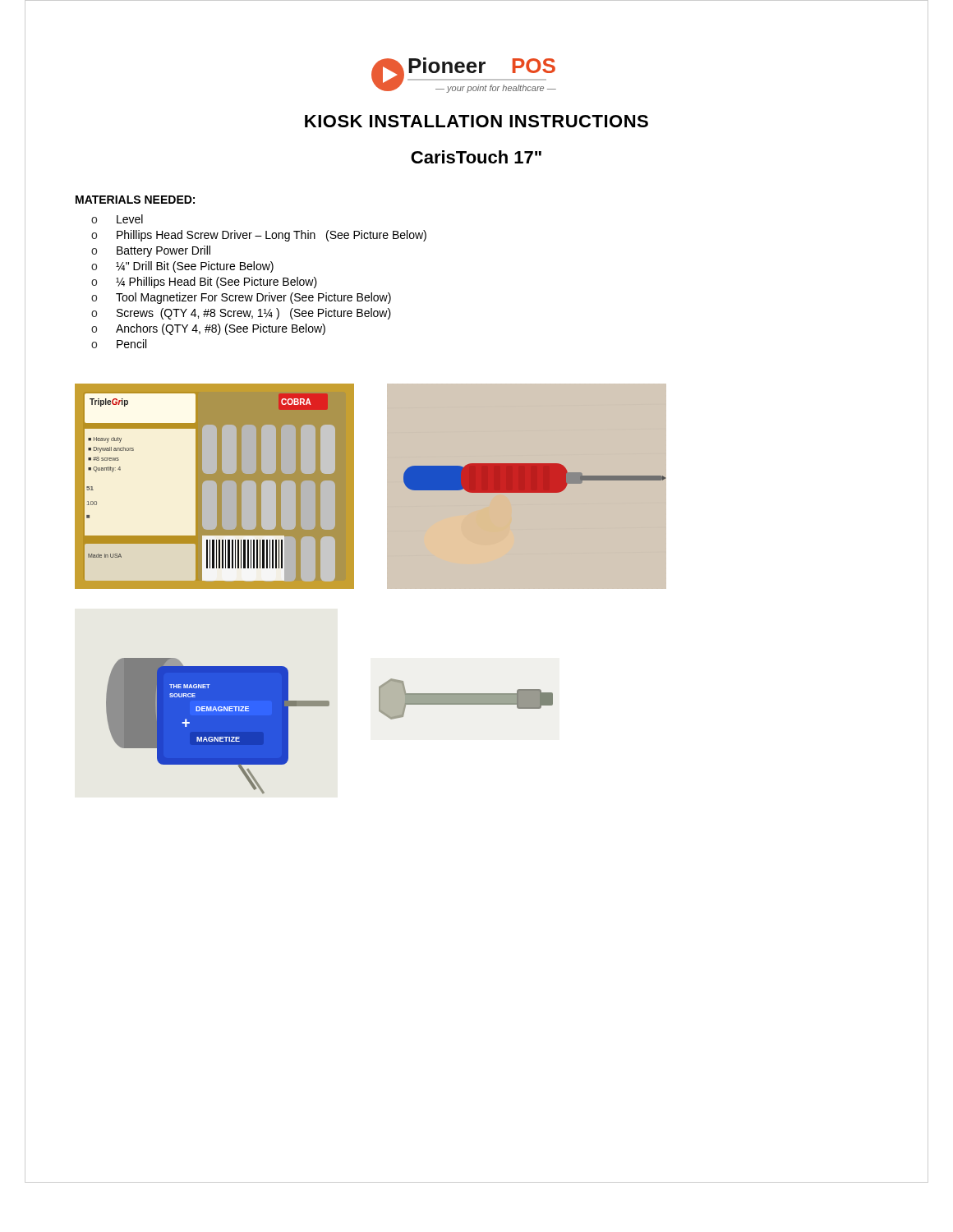The height and width of the screenshot is (1232, 953).
Task: Find "KIOSK INSTALLATION INSTRUCTIONS" on this page
Action: tap(476, 121)
